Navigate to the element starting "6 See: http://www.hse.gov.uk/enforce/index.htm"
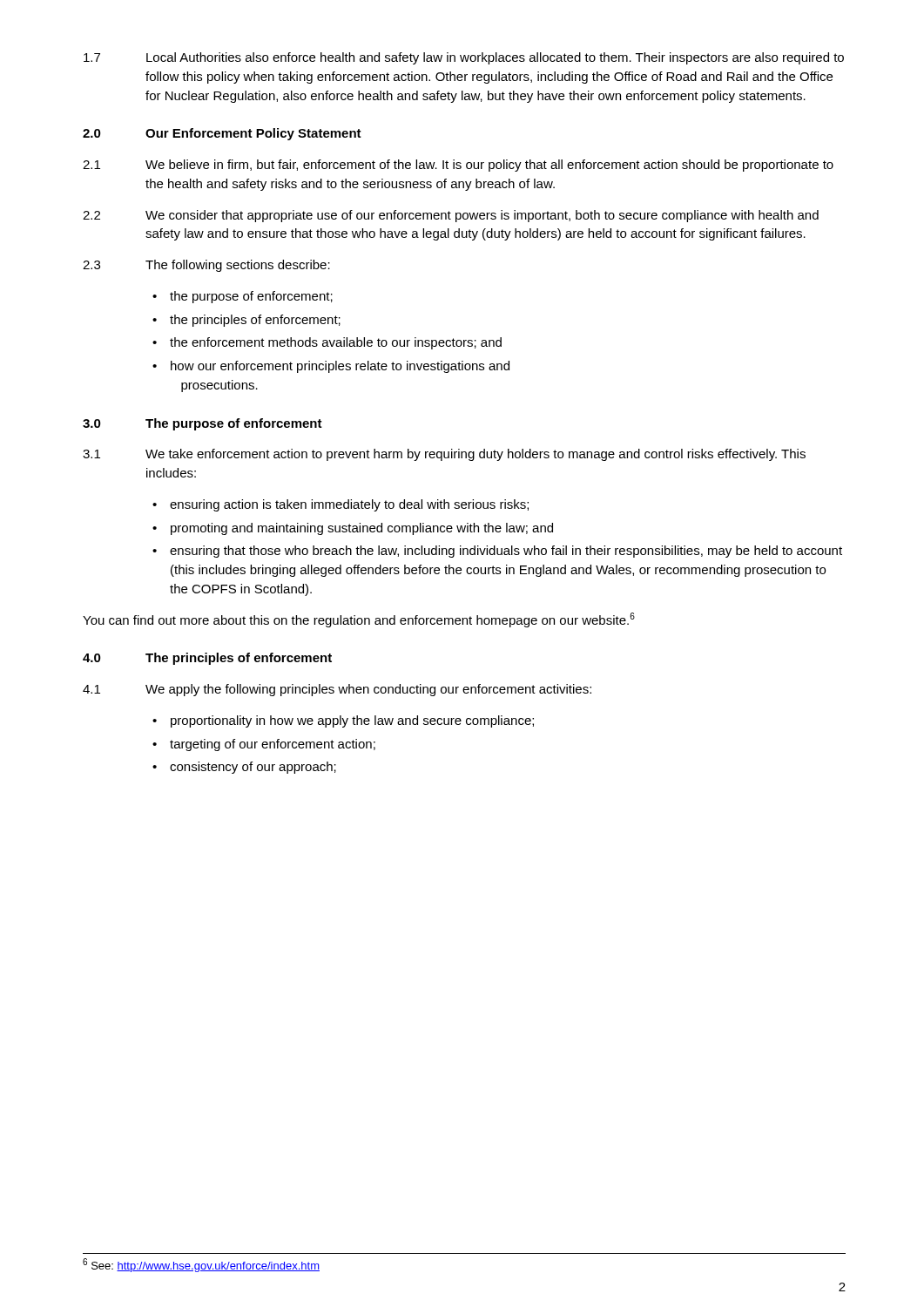Image resolution: width=924 pixels, height=1307 pixels. (x=201, y=1265)
